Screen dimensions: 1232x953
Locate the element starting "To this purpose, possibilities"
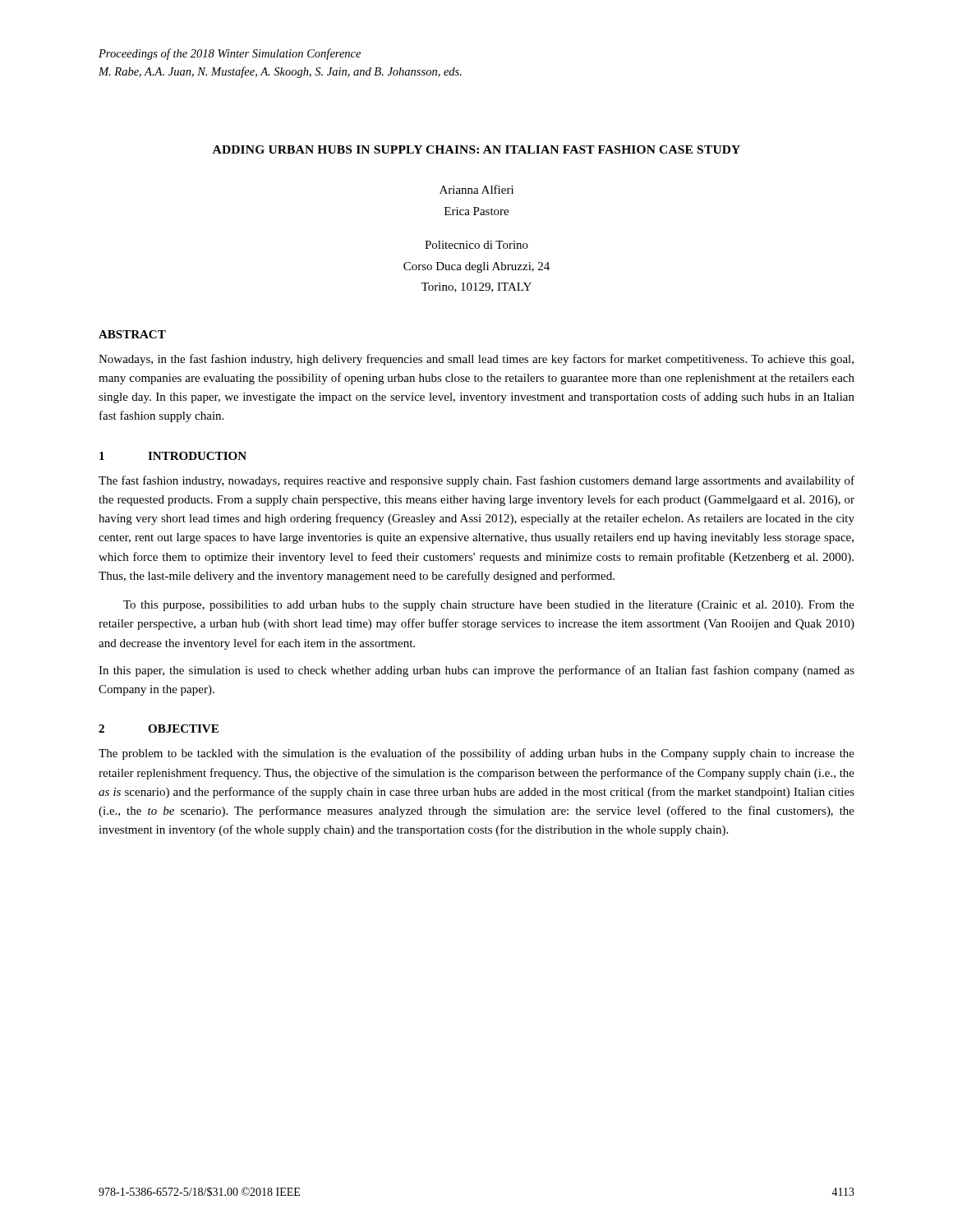click(476, 624)
